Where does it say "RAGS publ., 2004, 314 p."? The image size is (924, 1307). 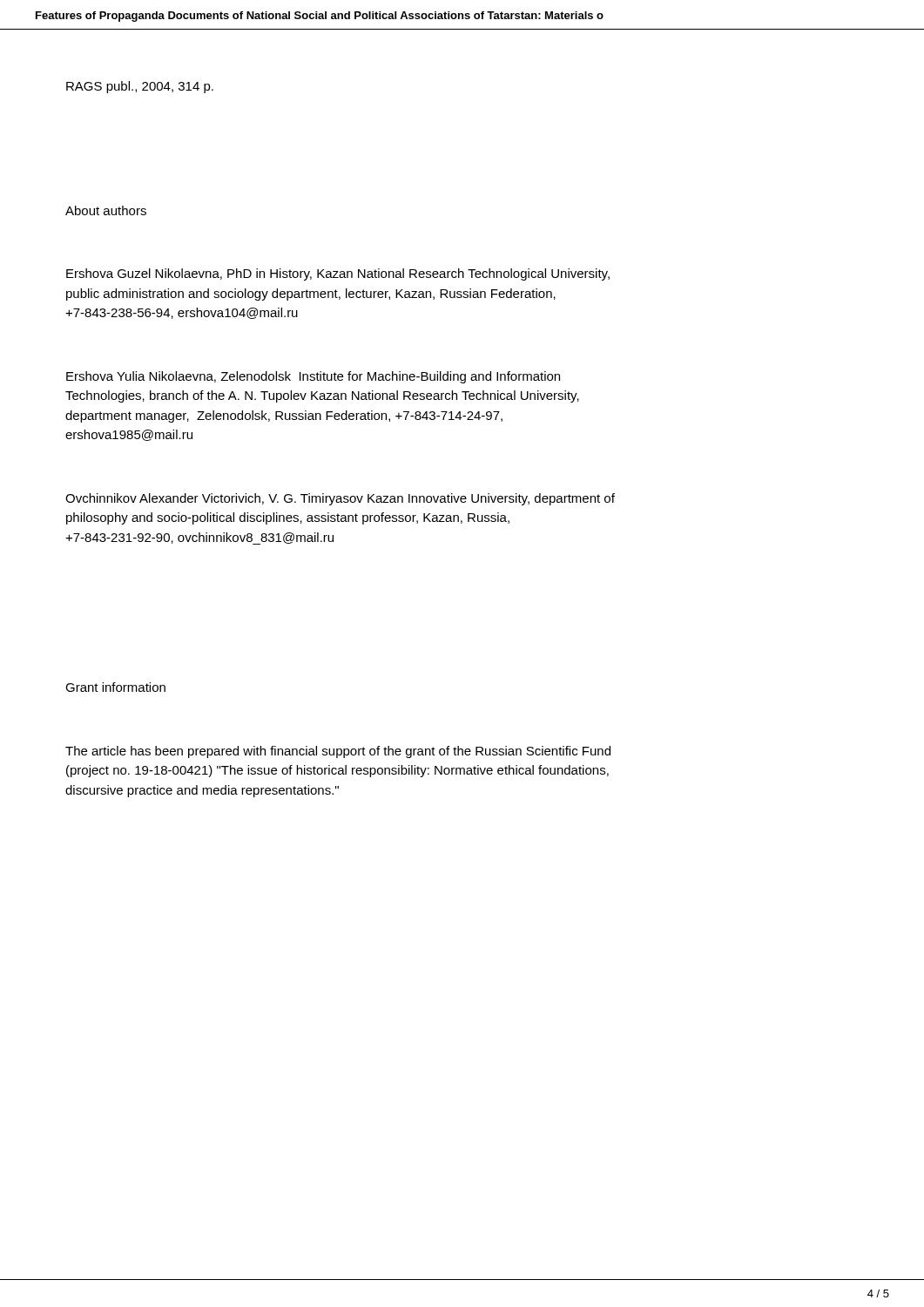(140, 87)
